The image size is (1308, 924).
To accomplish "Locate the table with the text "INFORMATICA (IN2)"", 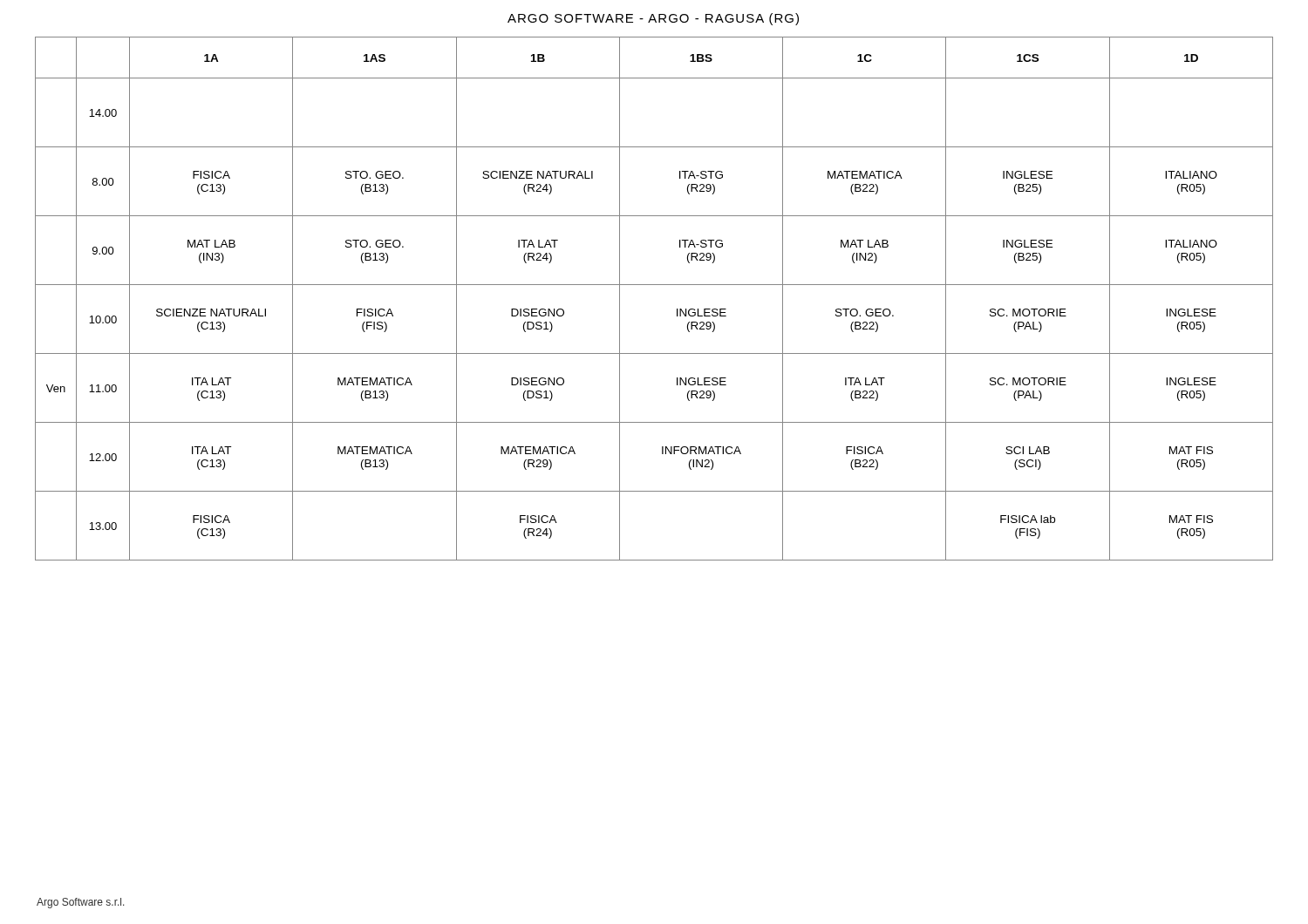I will point(654,299).
